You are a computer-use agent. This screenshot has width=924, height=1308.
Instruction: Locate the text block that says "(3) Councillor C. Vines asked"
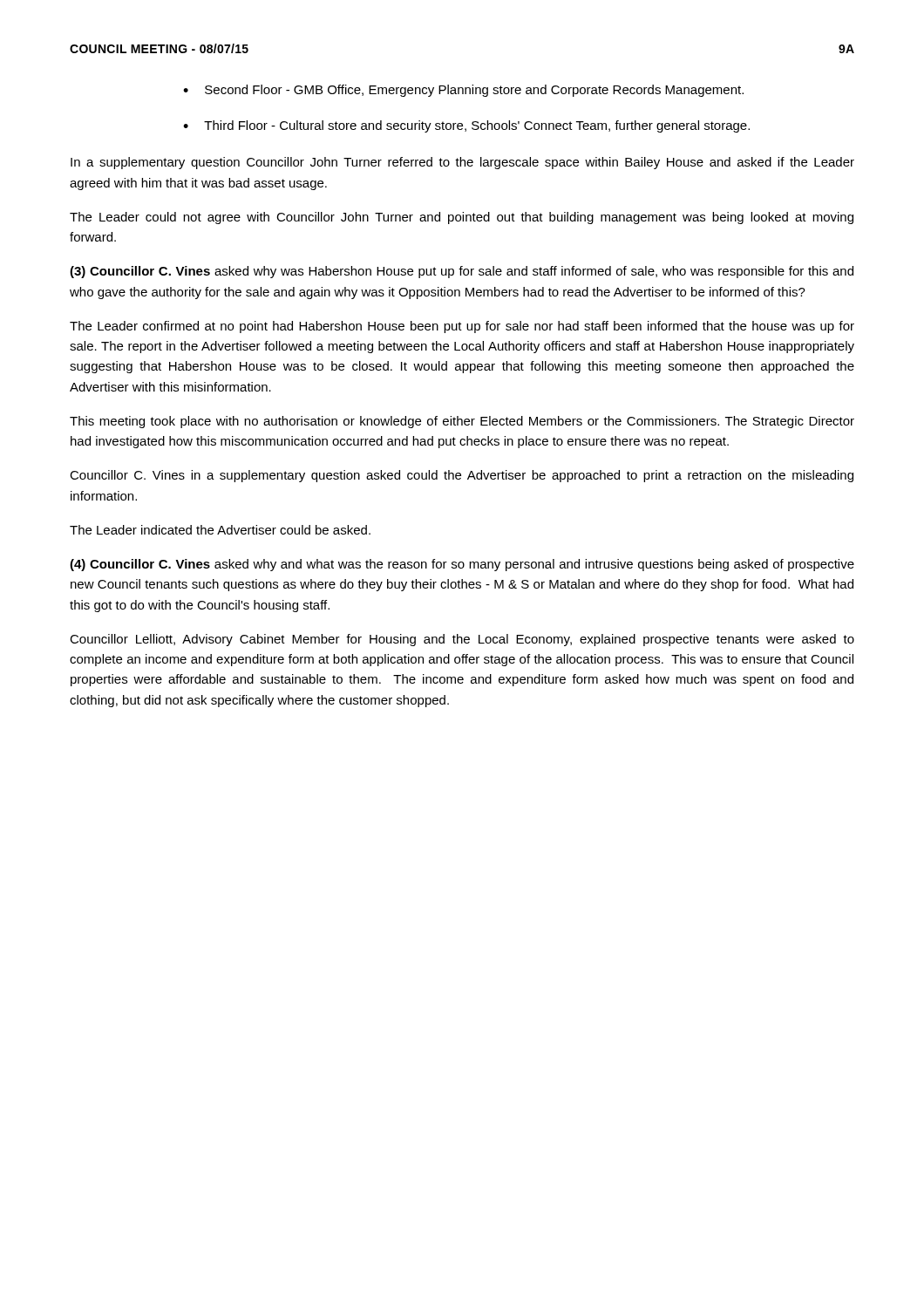click(x=462, y=281)
